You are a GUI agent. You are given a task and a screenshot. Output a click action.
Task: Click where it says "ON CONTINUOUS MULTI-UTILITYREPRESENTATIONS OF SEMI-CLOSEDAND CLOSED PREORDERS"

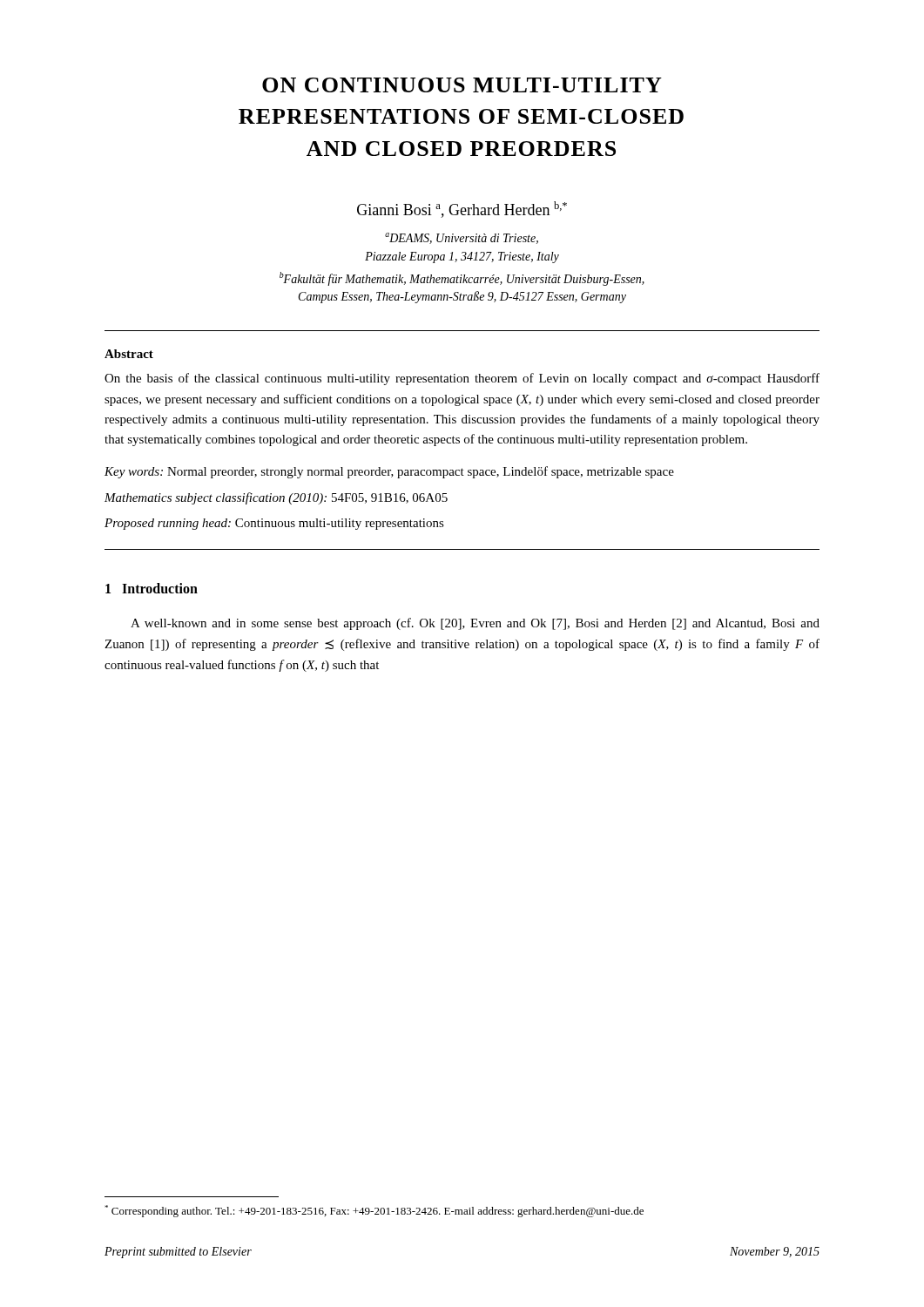click(x=462, y=117)
